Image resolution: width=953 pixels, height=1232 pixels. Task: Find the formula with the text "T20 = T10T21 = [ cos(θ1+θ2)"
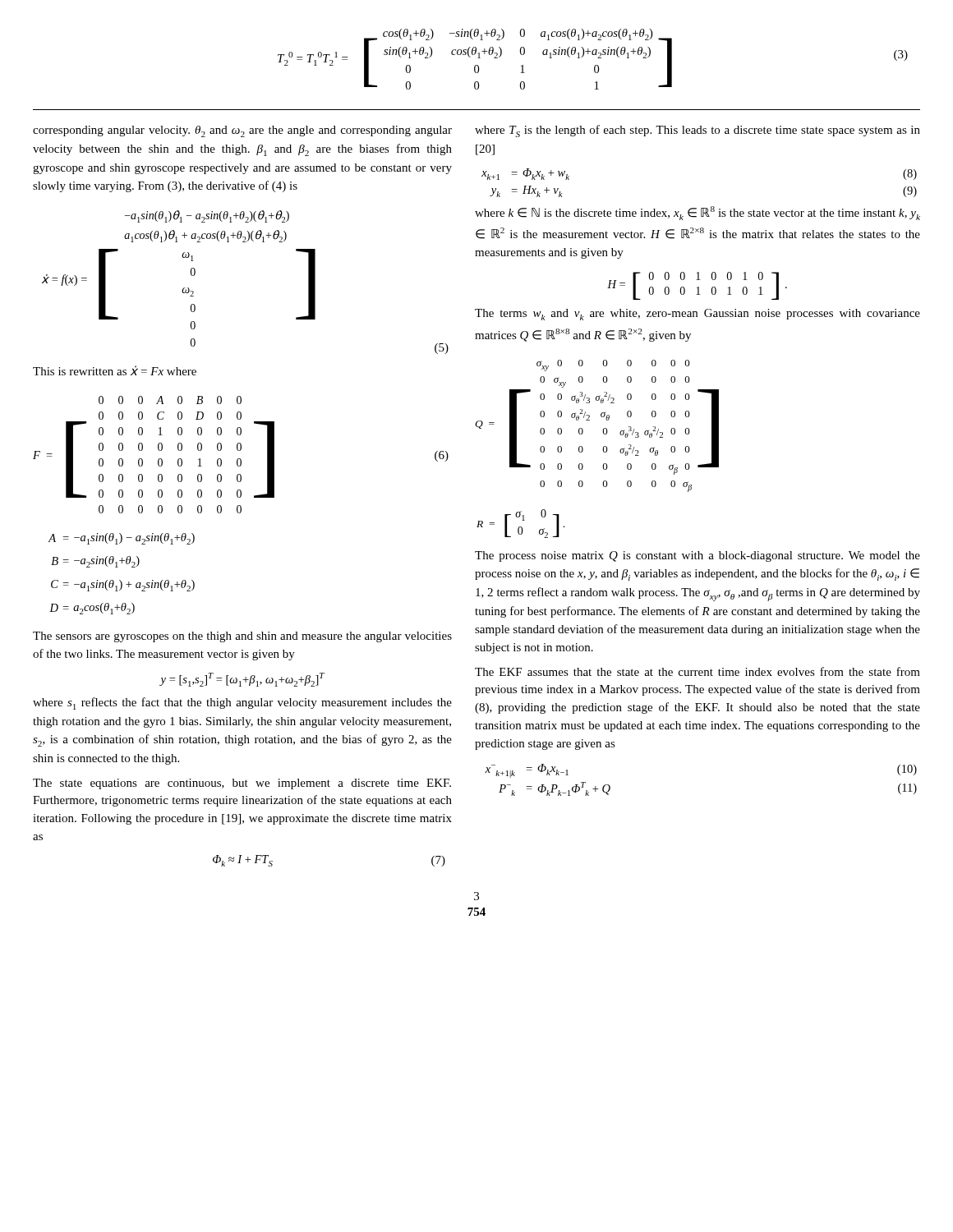click(x=592, y=59)
